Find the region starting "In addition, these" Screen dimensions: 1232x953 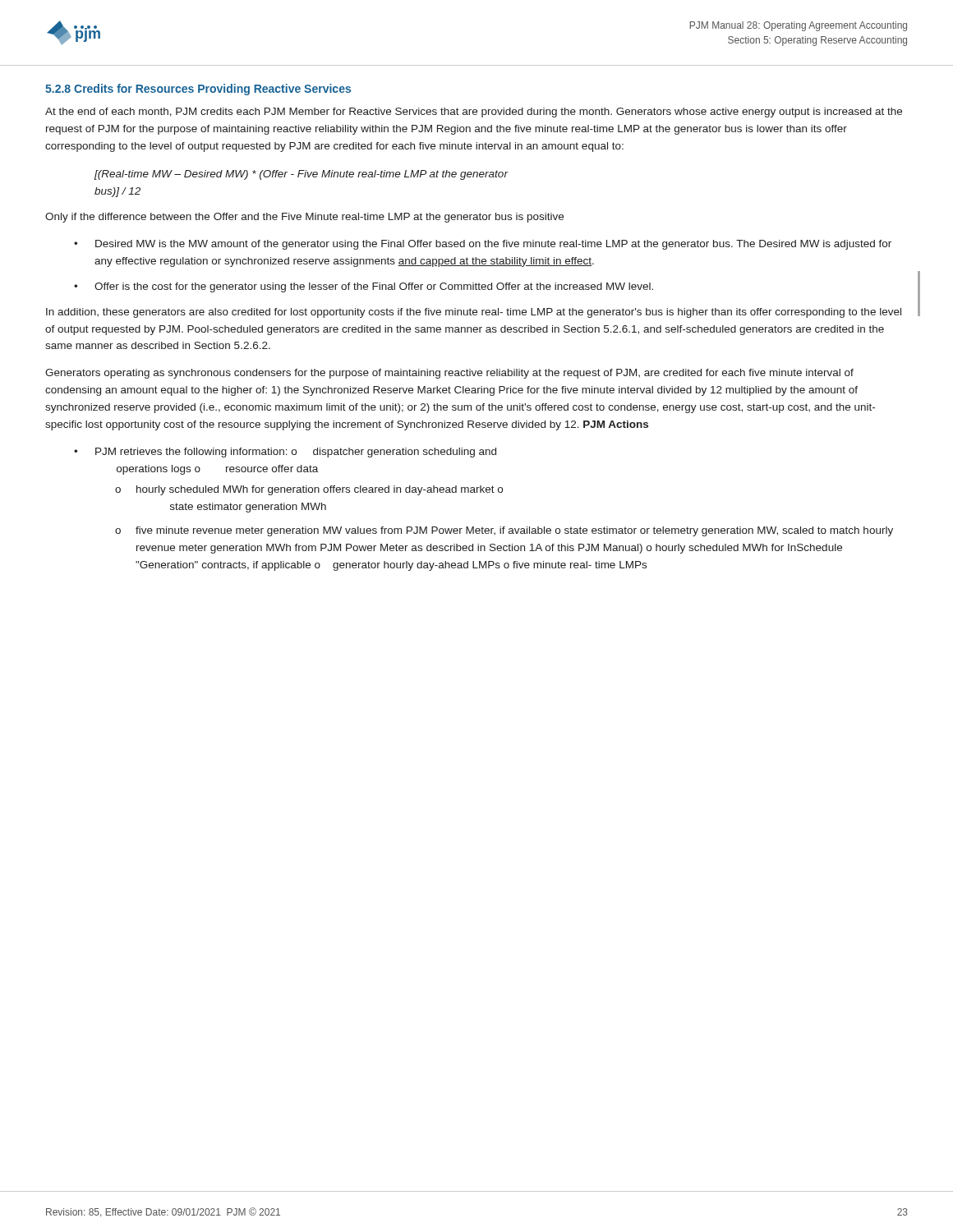coord(474,329)
